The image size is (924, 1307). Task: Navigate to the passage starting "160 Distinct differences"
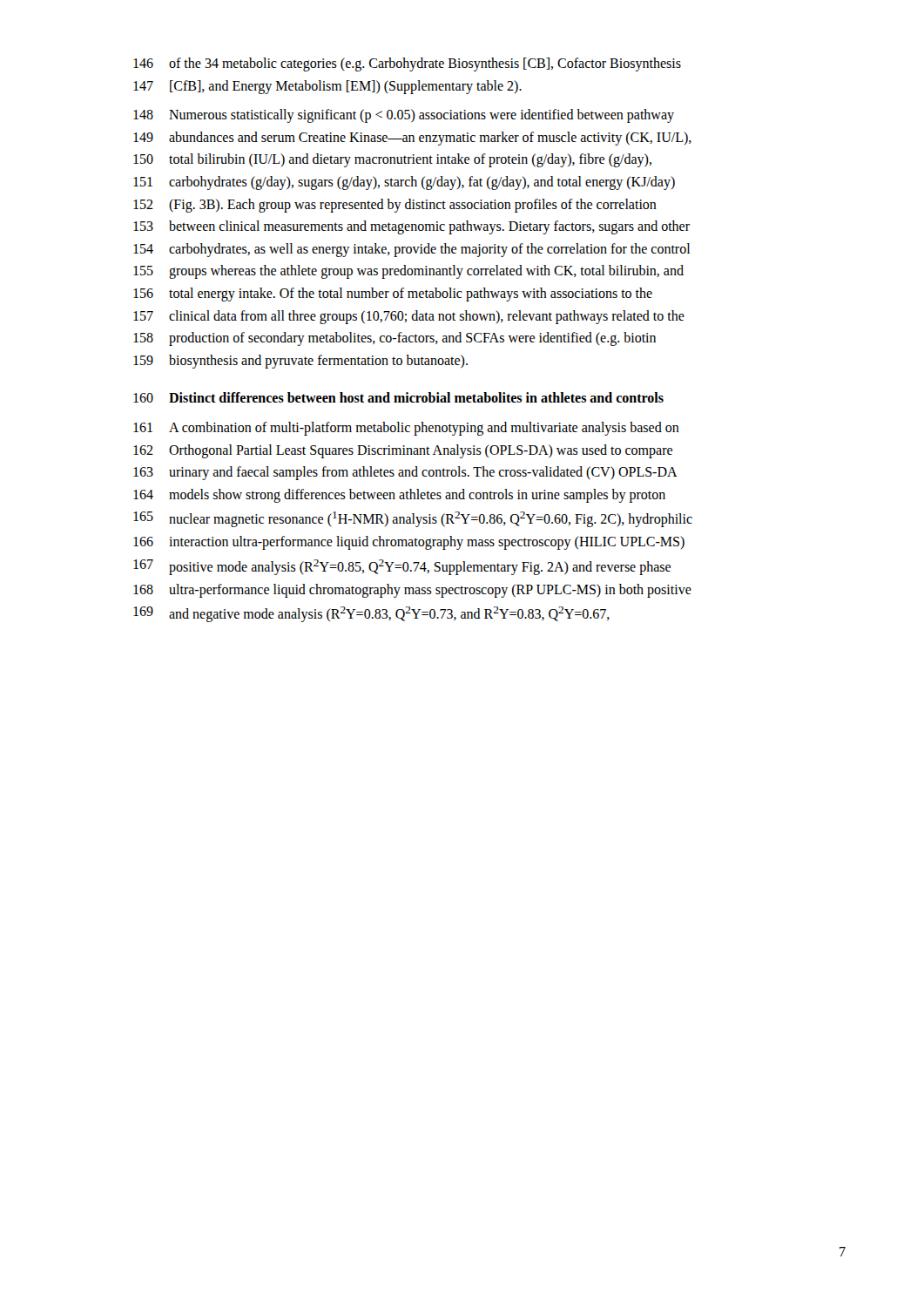[479, 398]
